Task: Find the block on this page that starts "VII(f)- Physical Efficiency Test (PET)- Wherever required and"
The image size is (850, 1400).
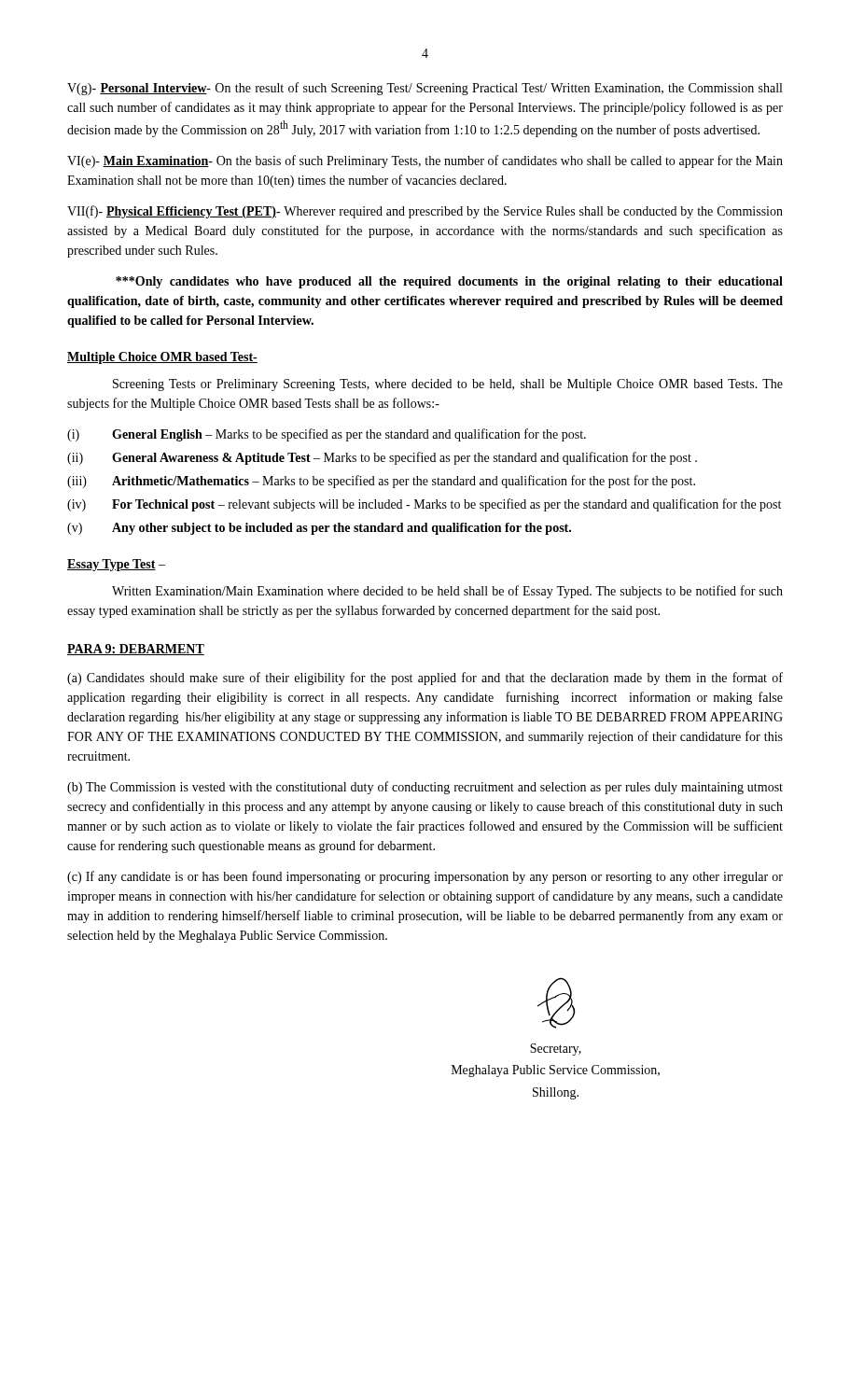Action: (x=425, y=266)
